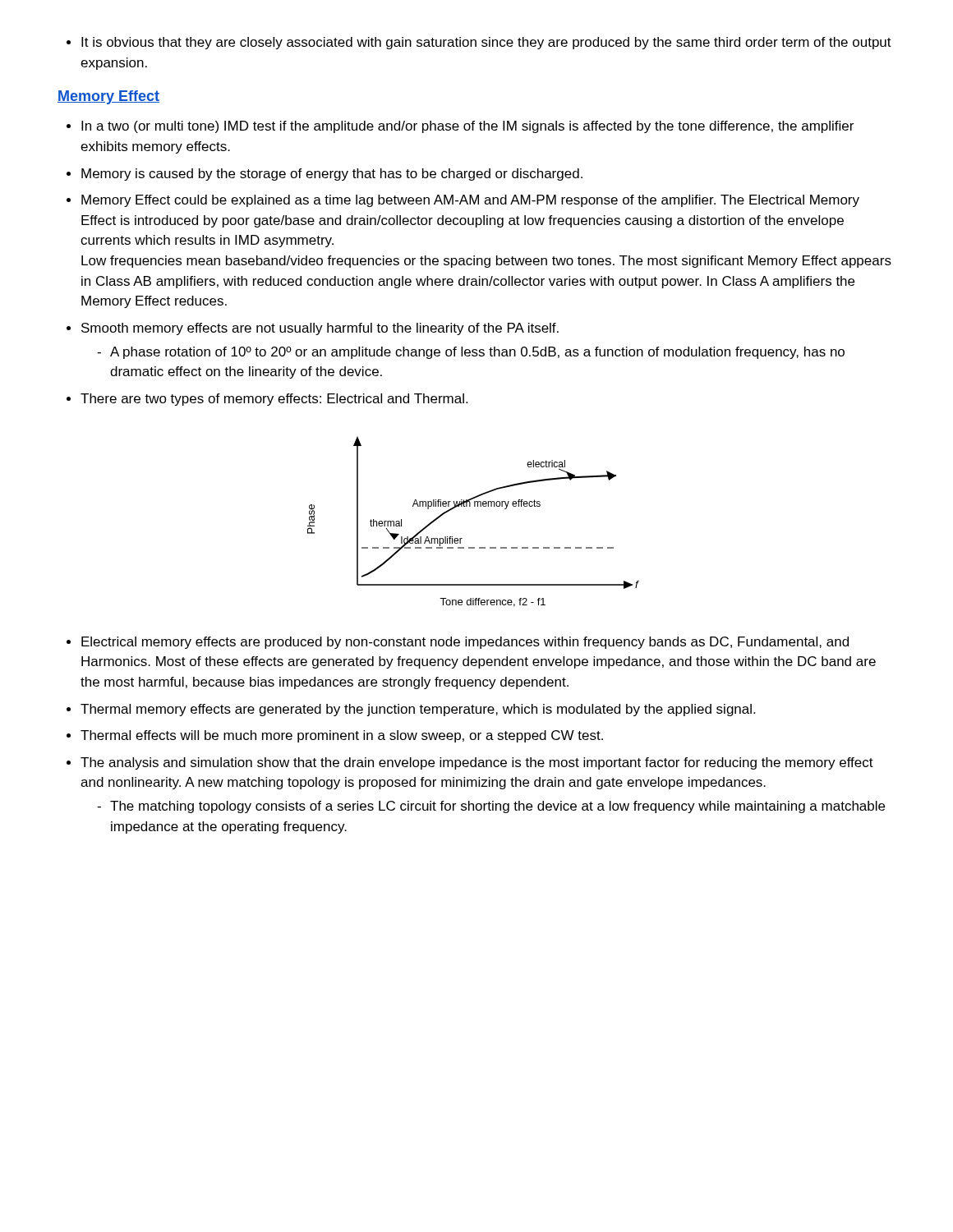Navigate to the element starting "A phase rotation of"
The image size is (953, 1232).
click(x=496, y=362)
